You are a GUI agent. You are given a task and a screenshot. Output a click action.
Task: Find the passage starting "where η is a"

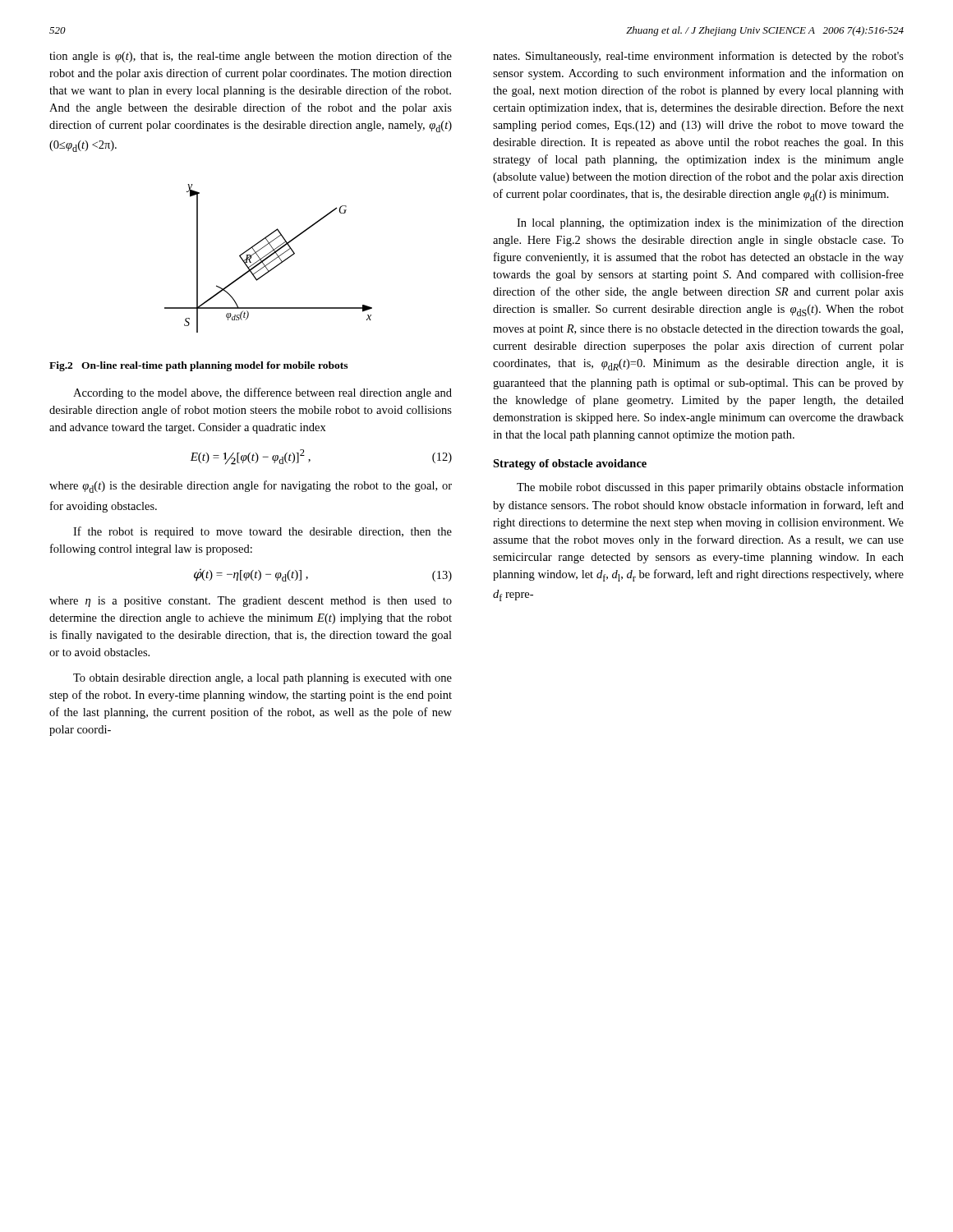[251, 626]
